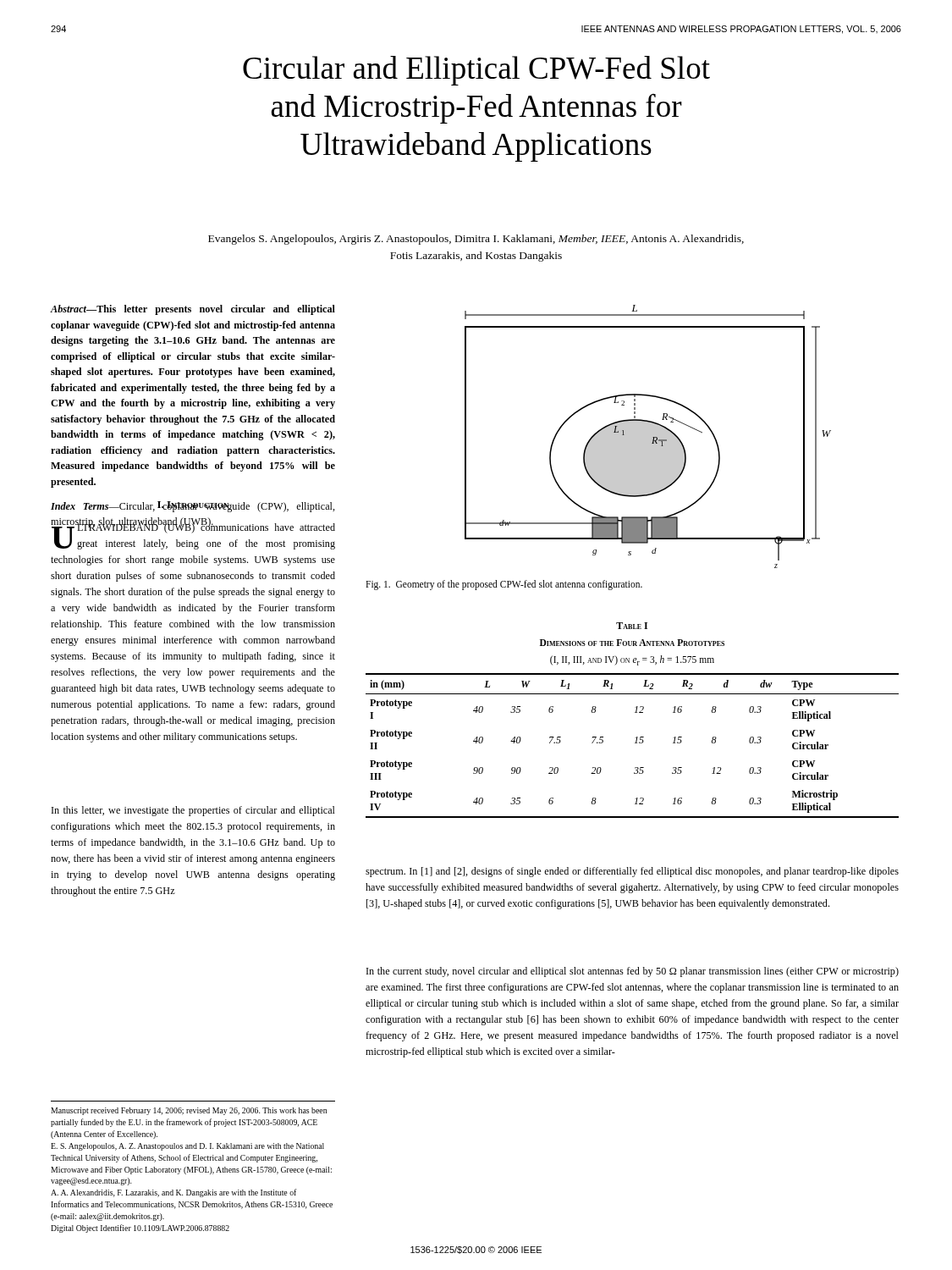Image resolution: width=952 pixels, height=1270 pixels.
Task: Select the region starting "Abstract—This letter presents novel circular and elliptical coplanar"
Action: (193, 416)
